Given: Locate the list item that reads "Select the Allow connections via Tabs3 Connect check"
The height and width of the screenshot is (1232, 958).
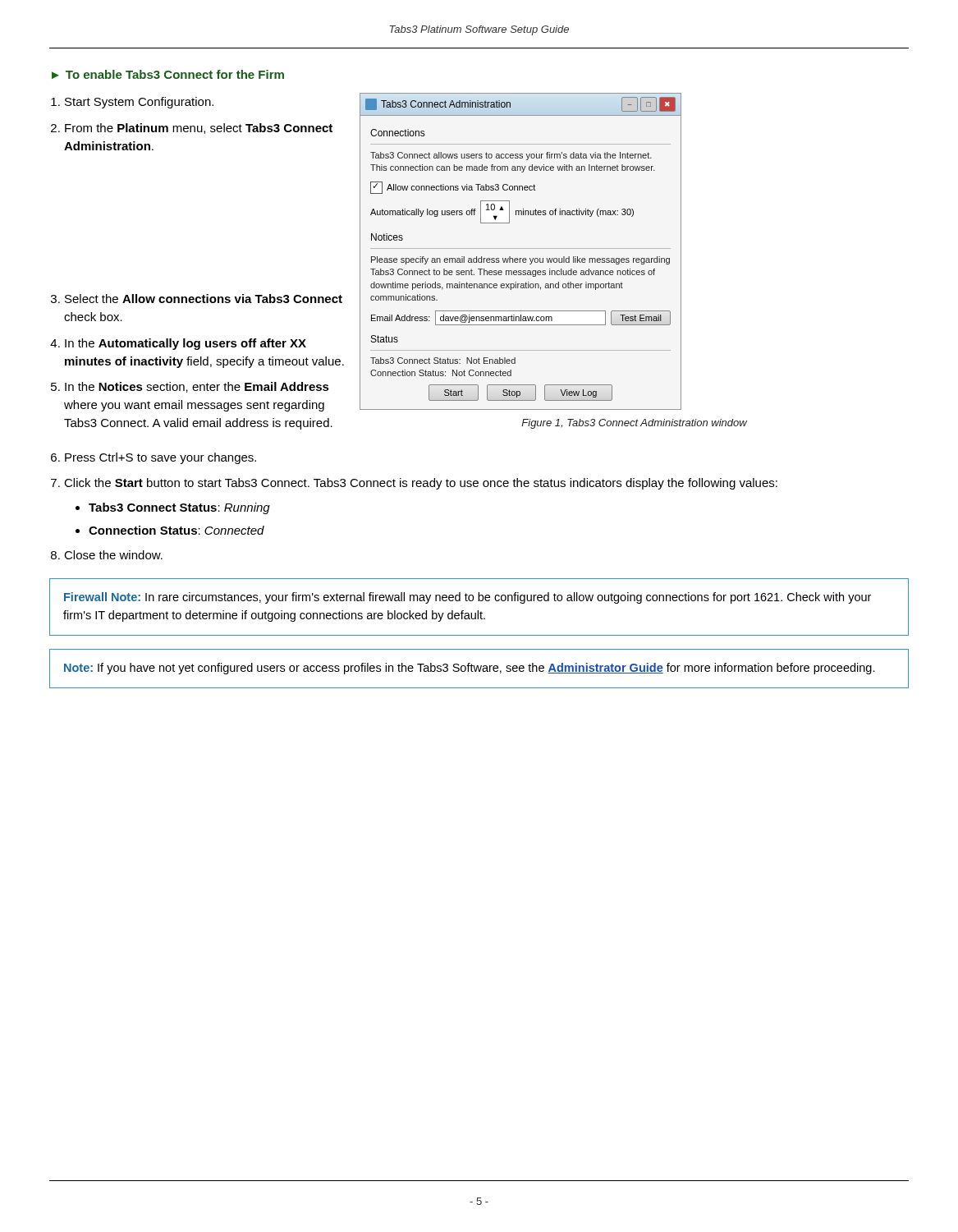Looking at the screenshot, I should point(203,308).
